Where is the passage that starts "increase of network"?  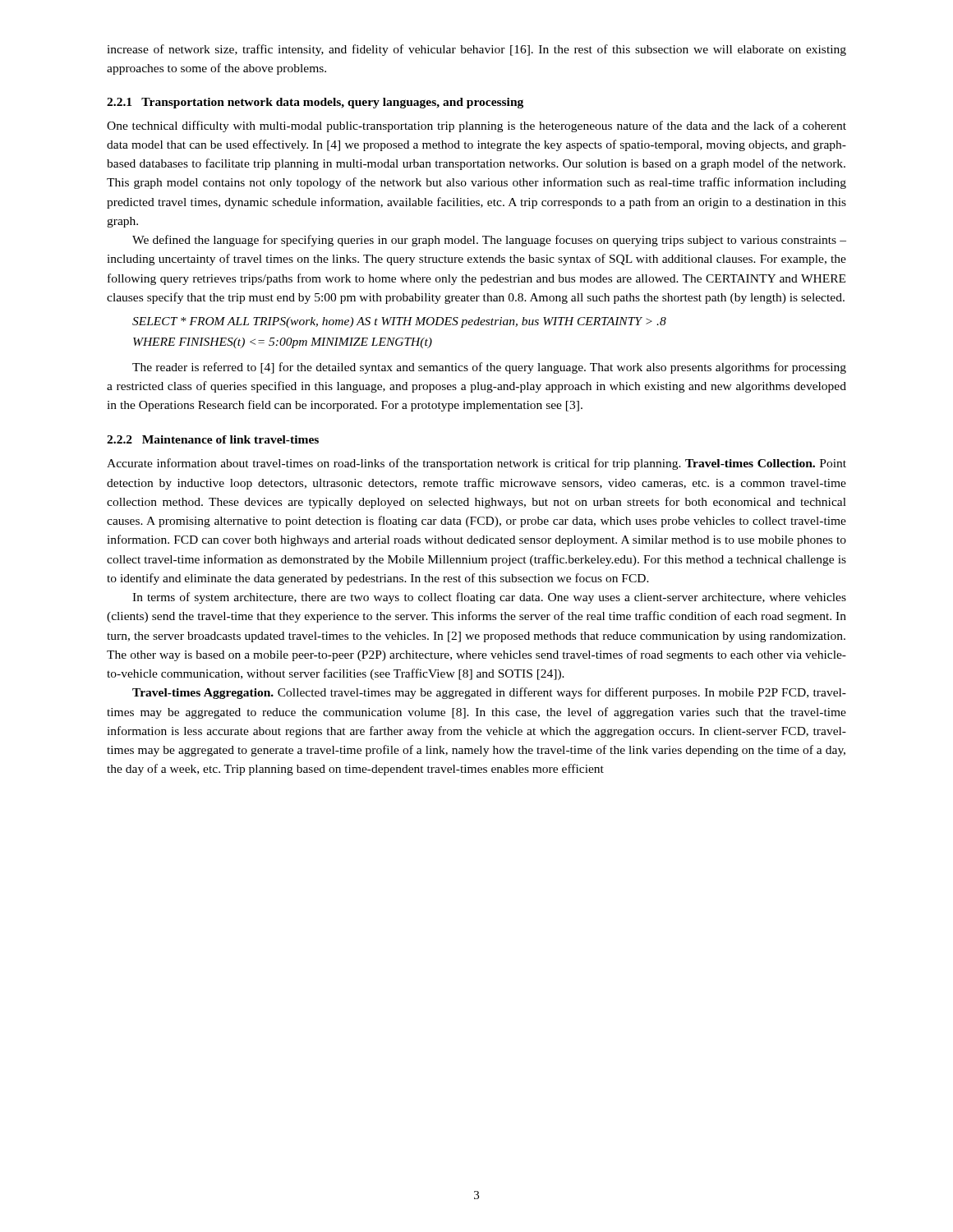coord(476,59)
